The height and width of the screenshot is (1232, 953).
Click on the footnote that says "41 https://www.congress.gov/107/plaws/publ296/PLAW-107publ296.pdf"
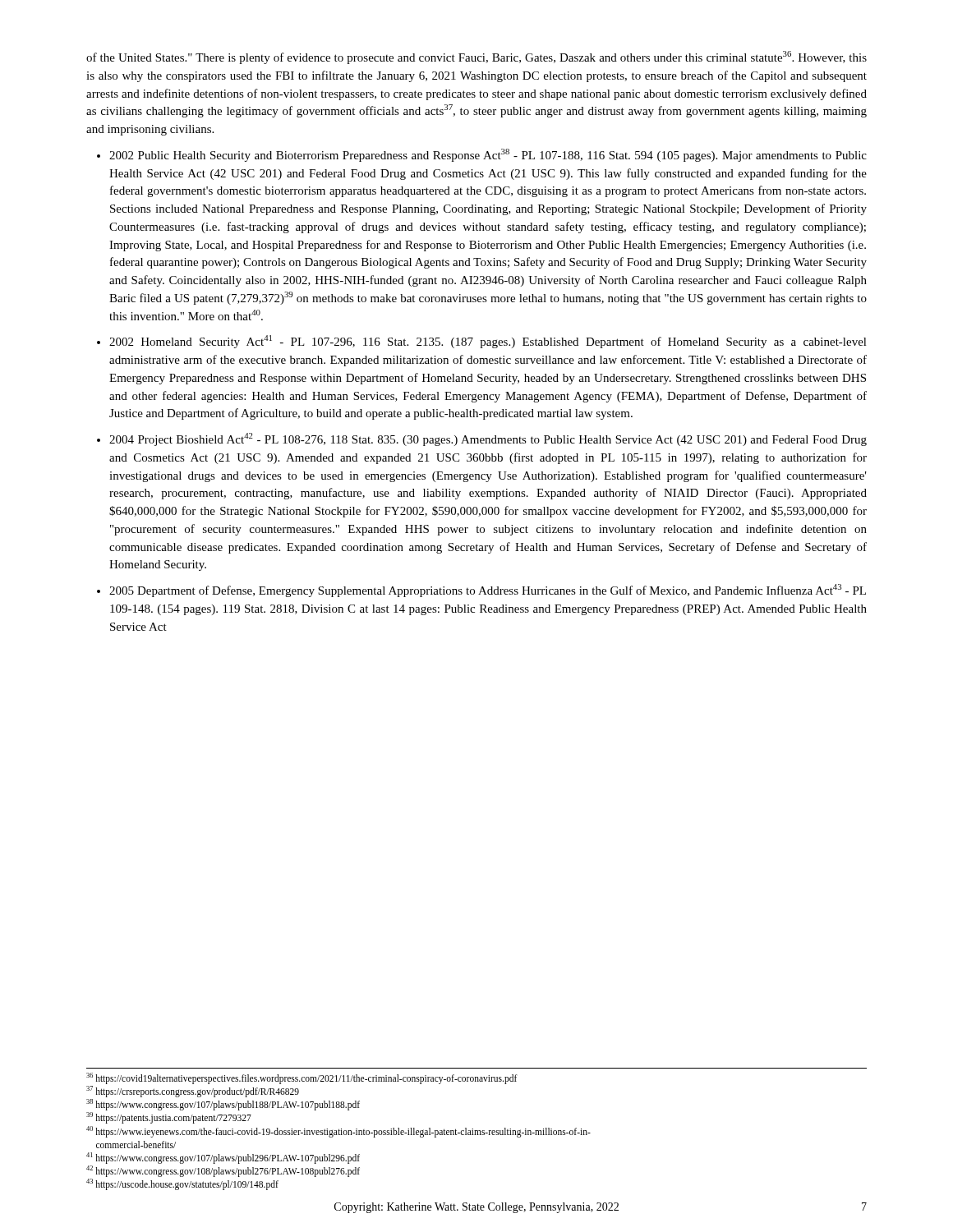pyautogui.click(x=223, y=1157)
